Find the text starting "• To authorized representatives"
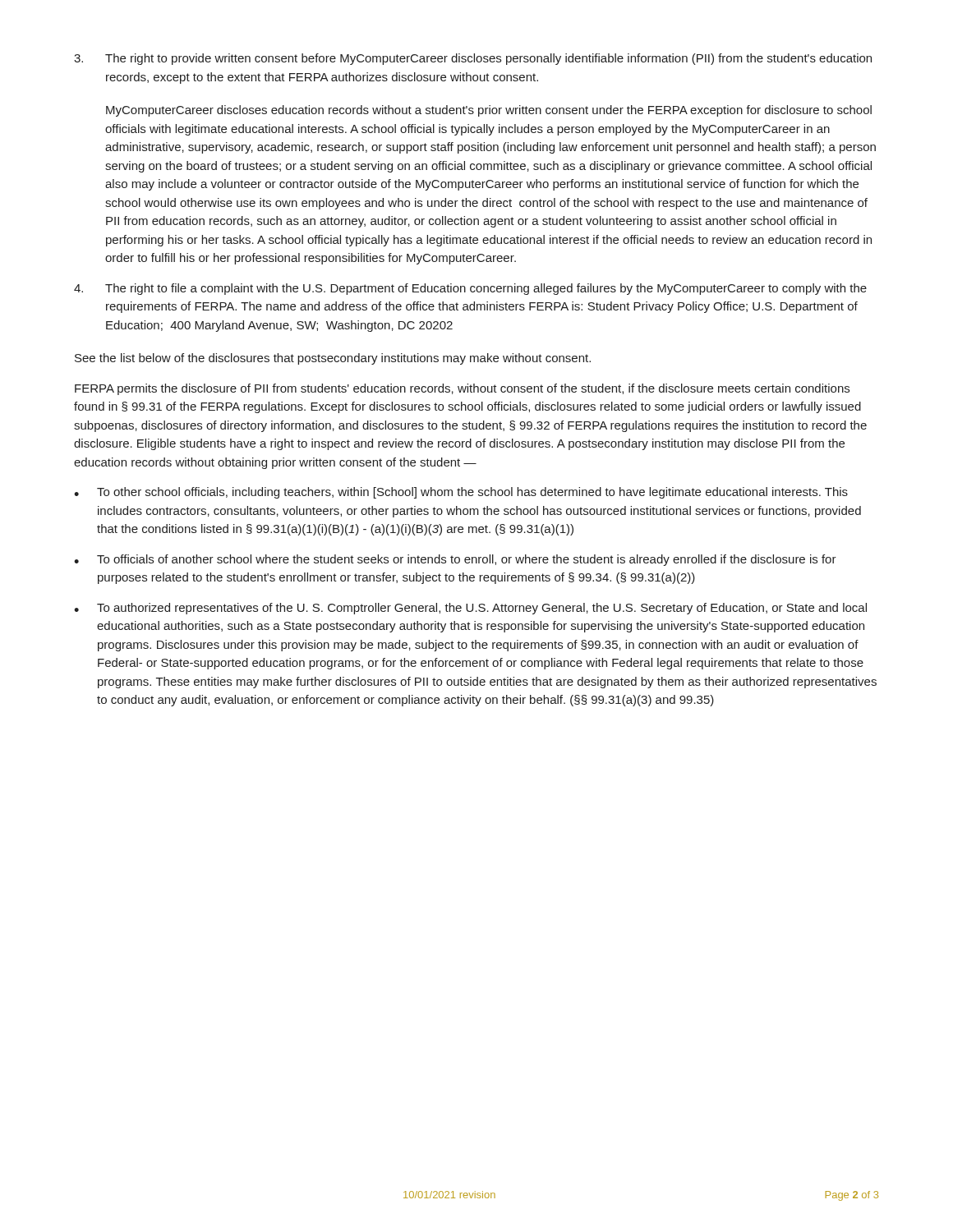 pyautogui.click(x=476, y=654)
